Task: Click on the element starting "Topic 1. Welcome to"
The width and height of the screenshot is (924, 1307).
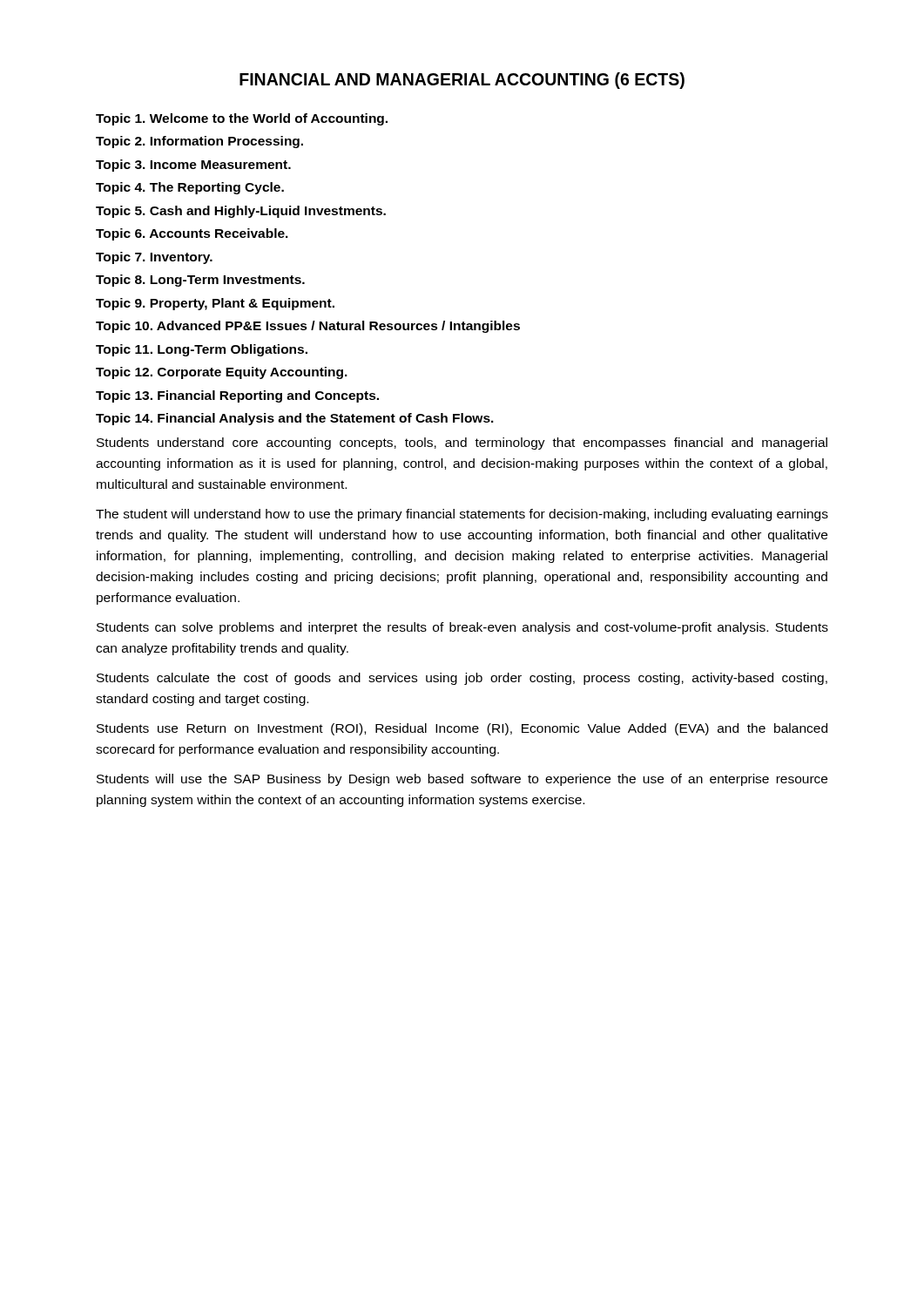Action: point(242,118)
